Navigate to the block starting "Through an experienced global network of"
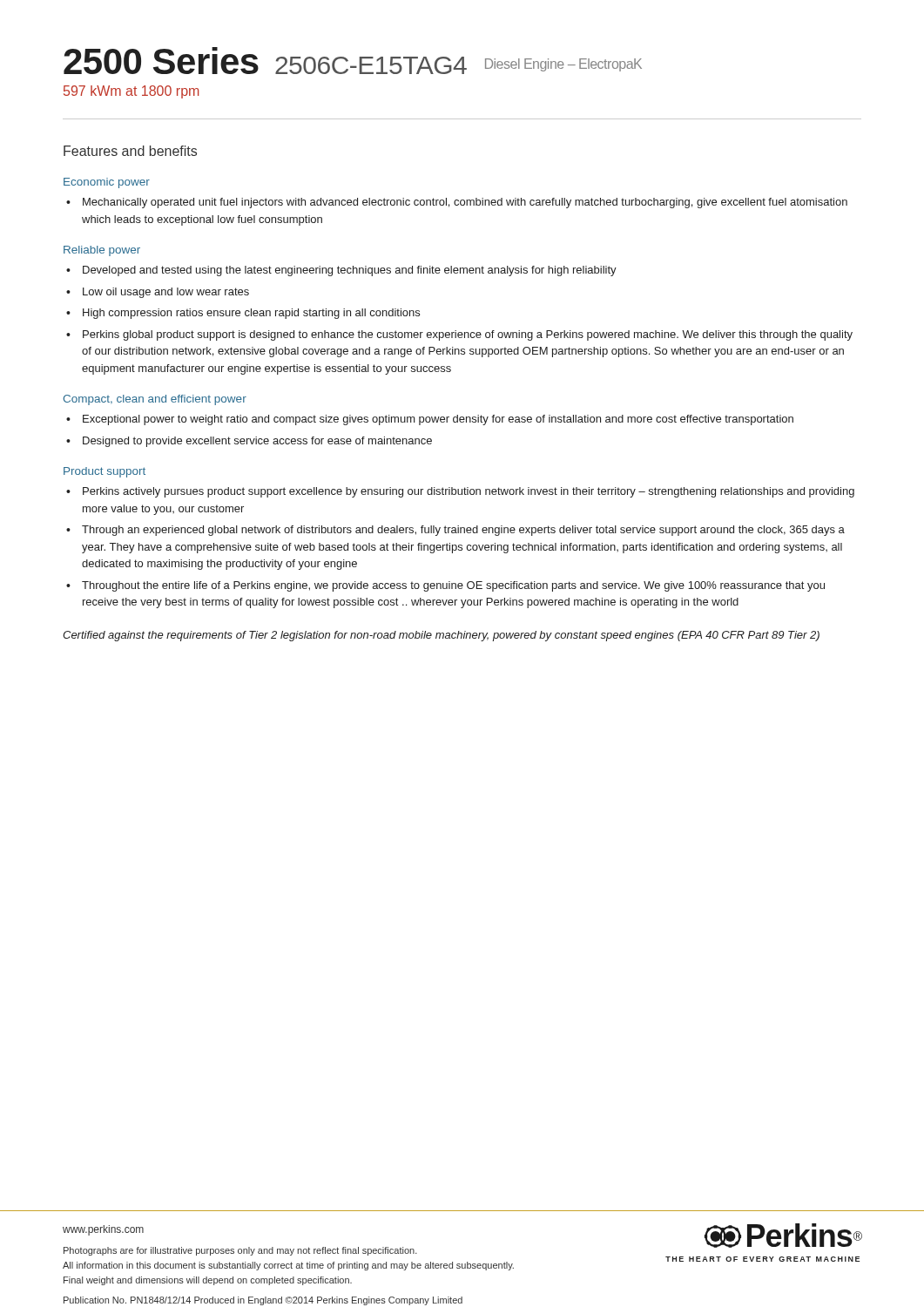 [463, 546]
